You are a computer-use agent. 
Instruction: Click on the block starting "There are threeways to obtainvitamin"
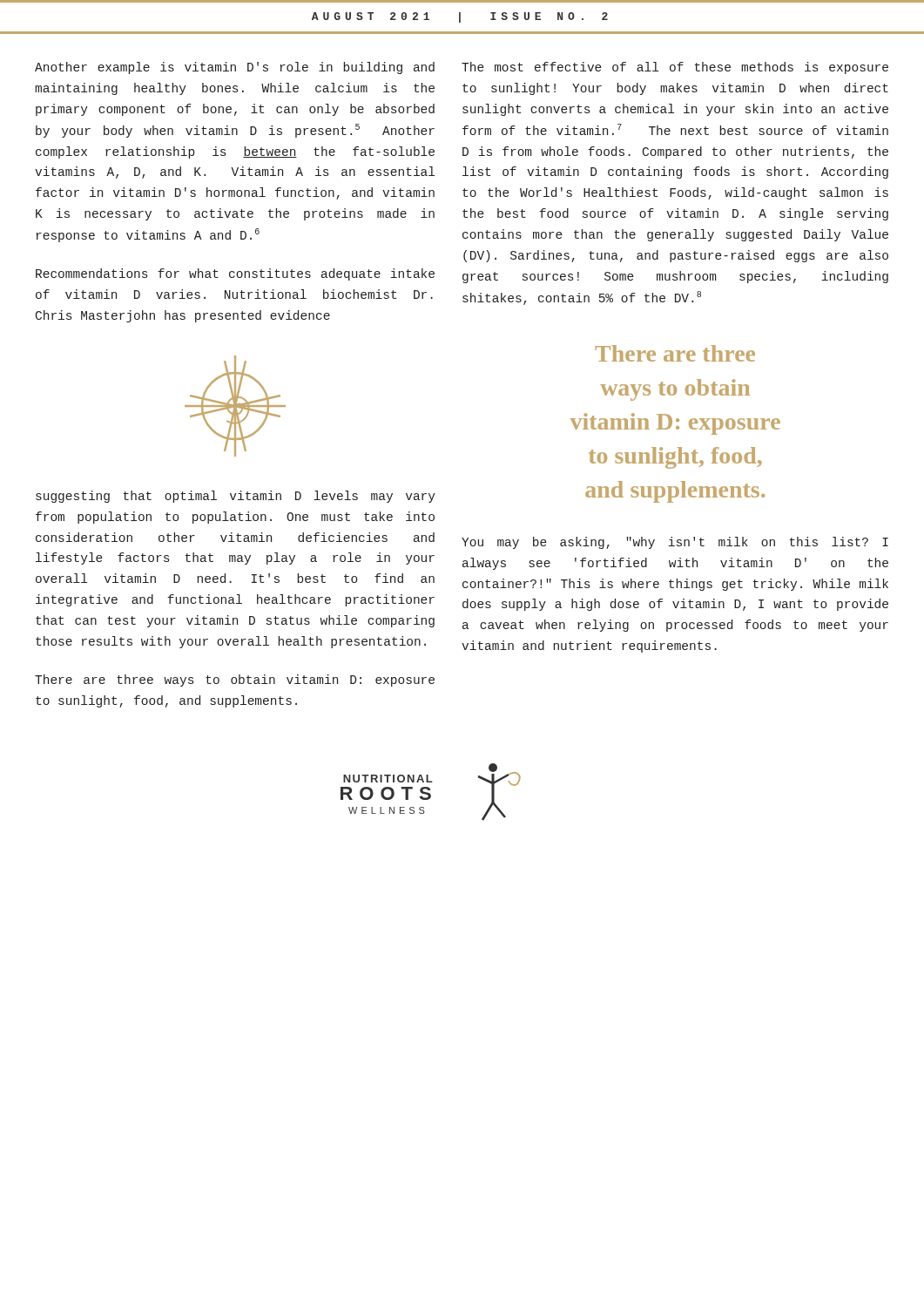(675, 421)
